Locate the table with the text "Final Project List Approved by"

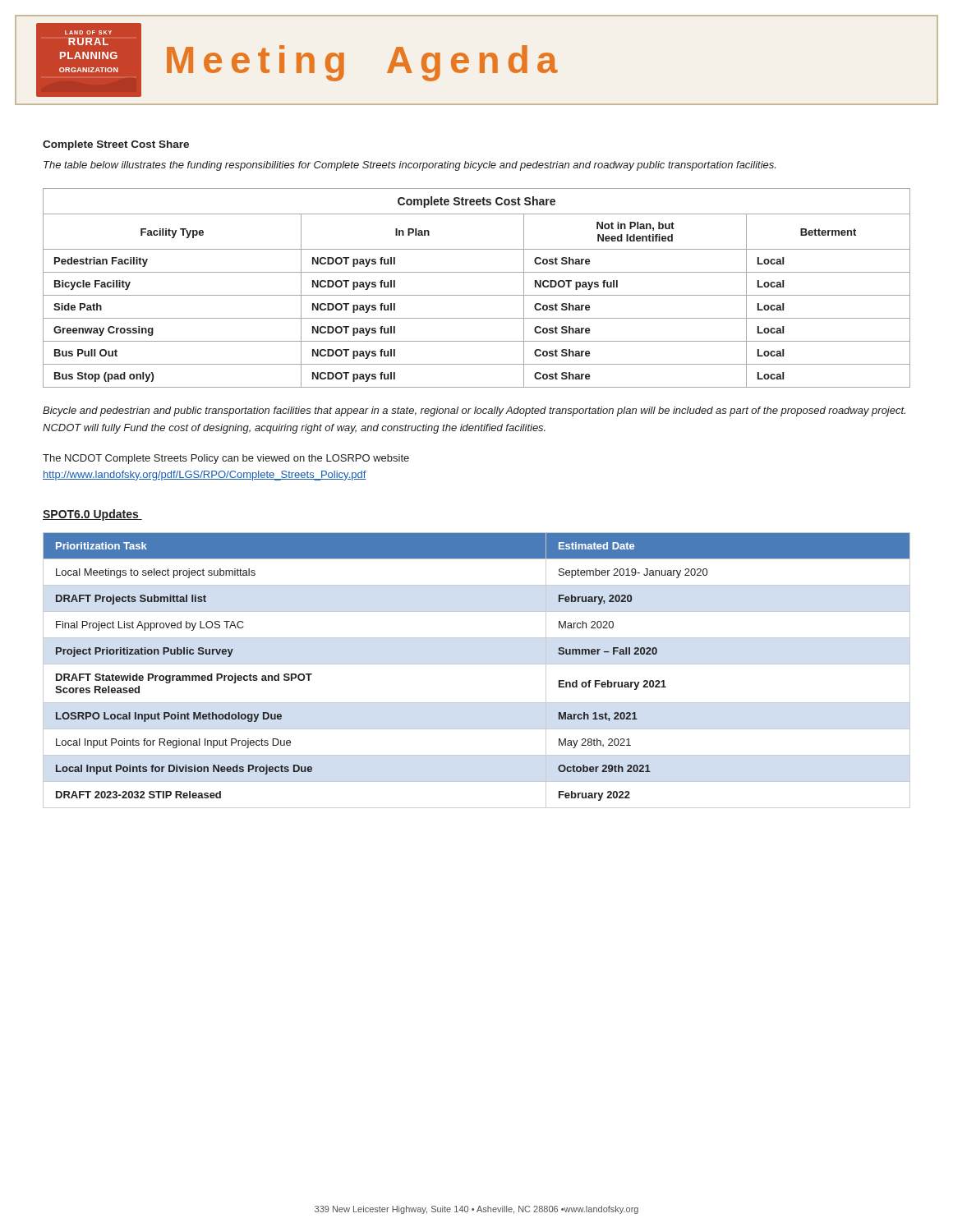(476, 670)
